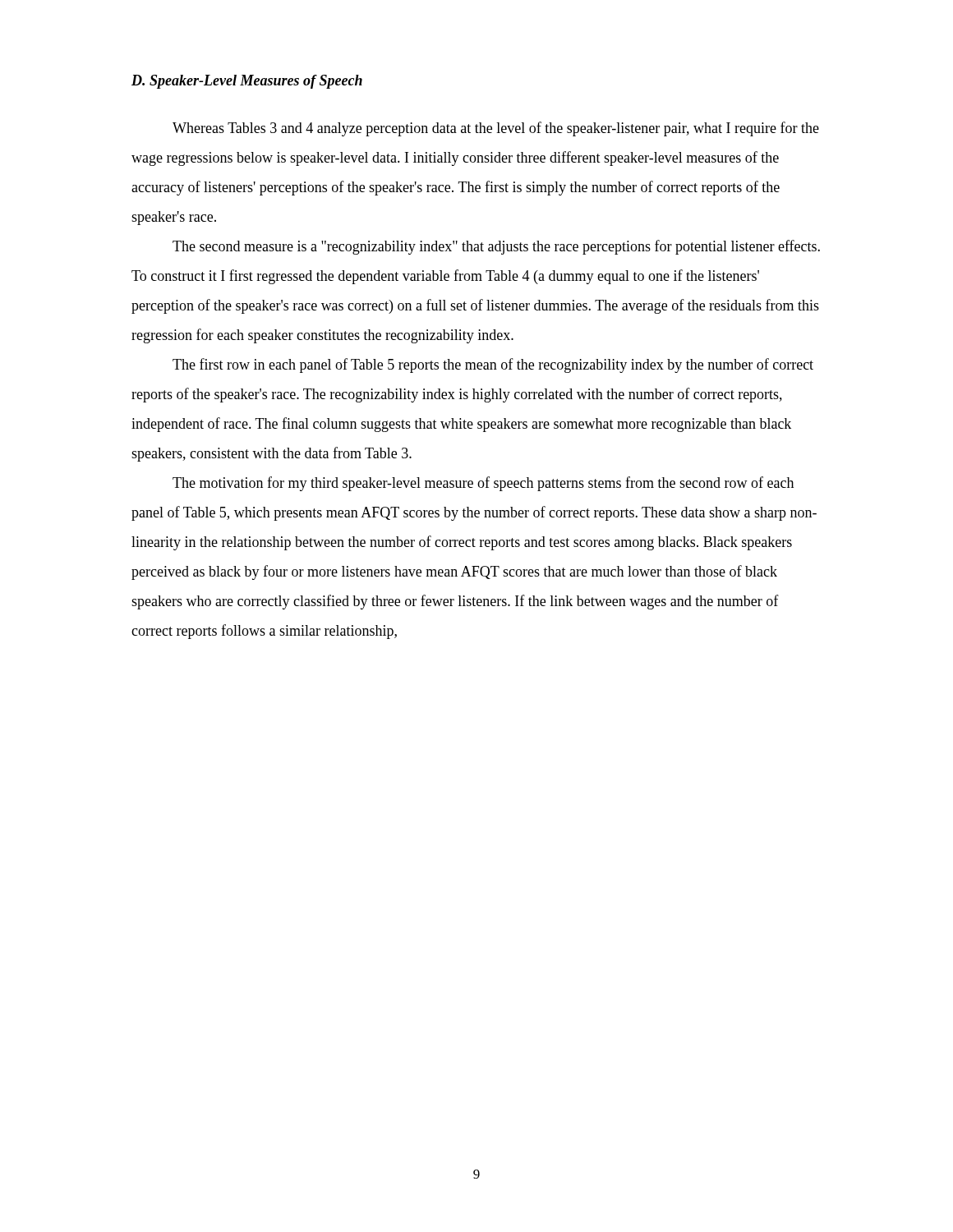The height and width of the screenshot is (1232, 953).
Task: Find the passage starting "Whereas Tables 3"
Action: (475, 172)
